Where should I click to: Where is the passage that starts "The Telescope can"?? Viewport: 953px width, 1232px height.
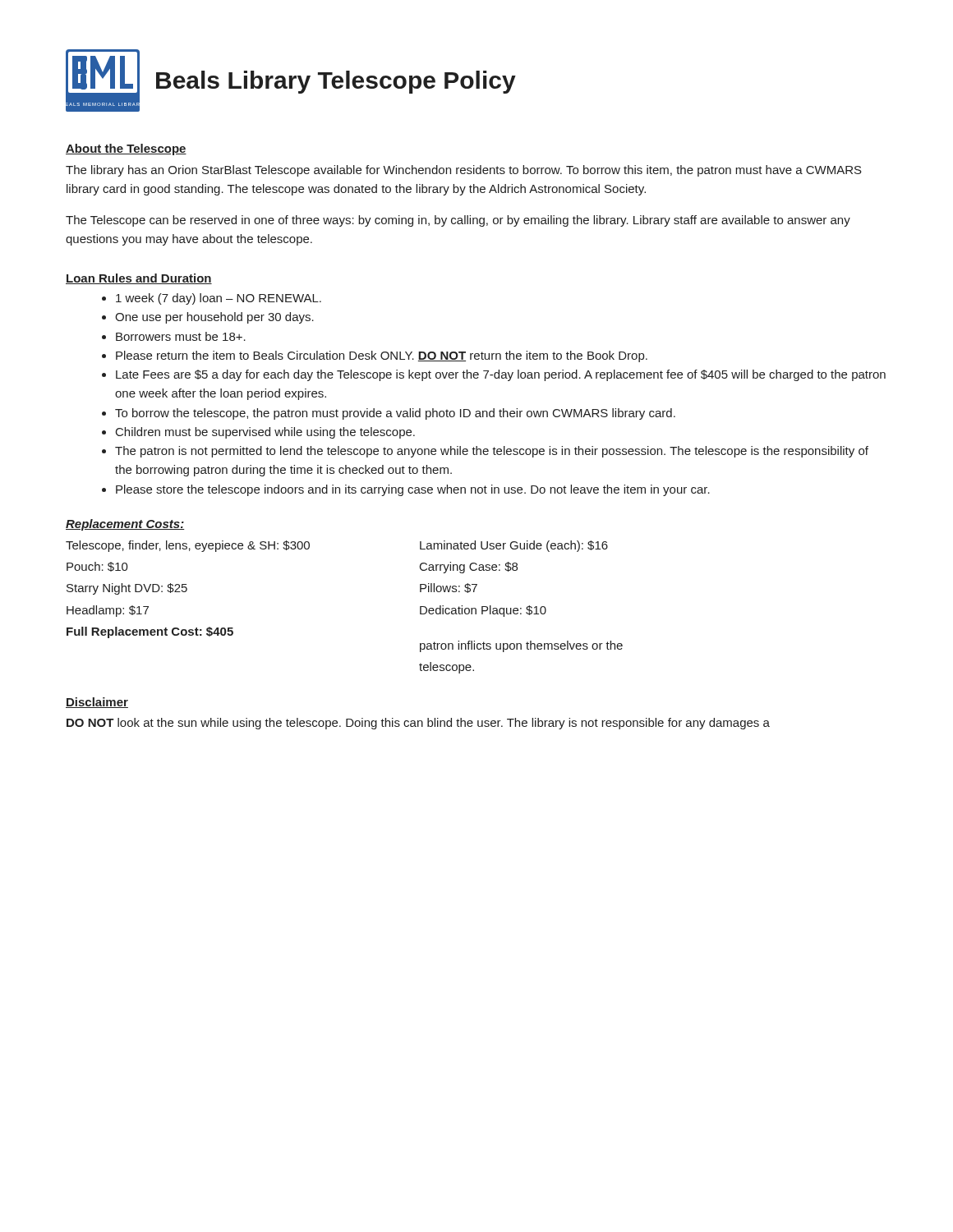click(x=458, y=229)
